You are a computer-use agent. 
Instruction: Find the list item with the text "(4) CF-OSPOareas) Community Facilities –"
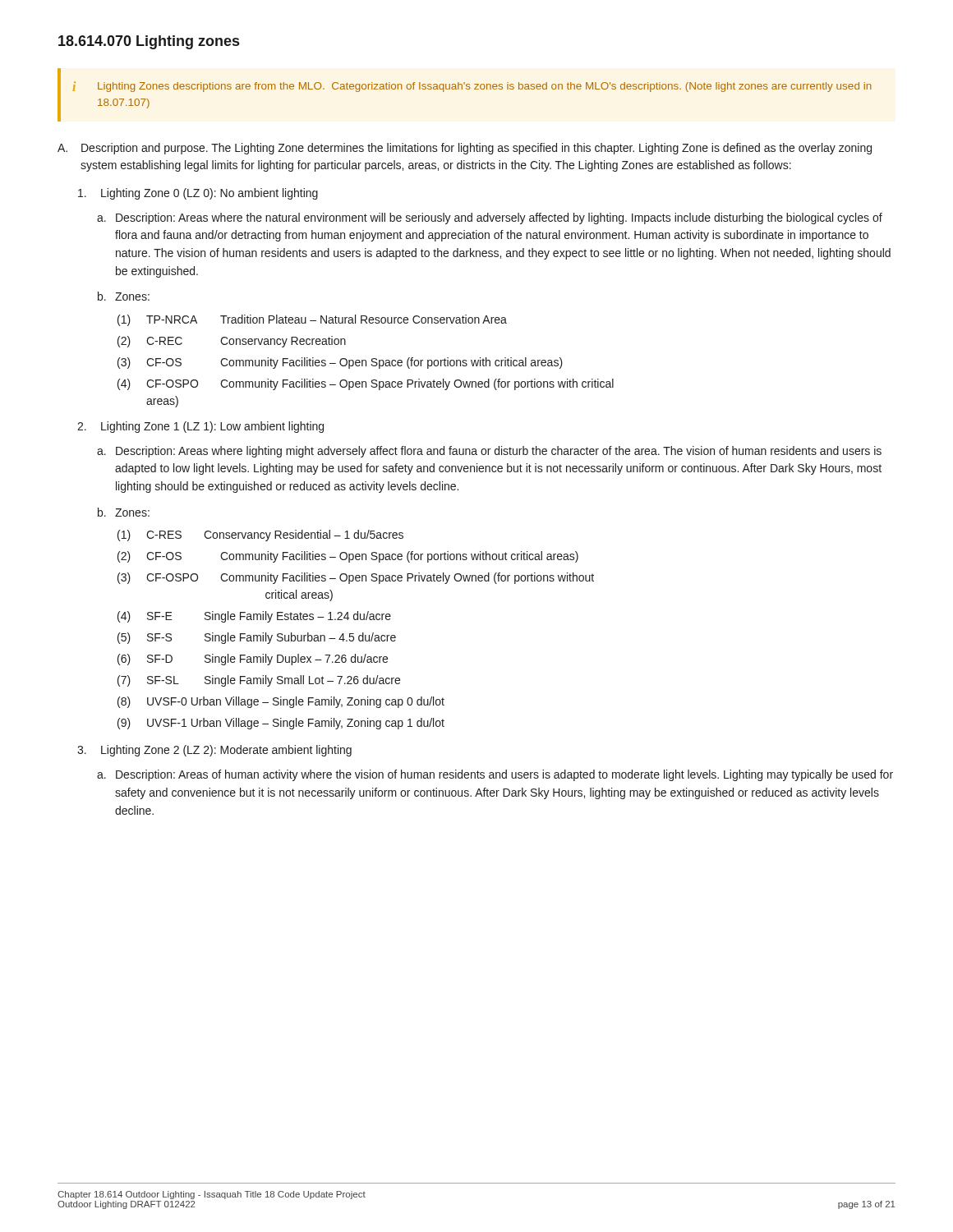click(365, 393)
